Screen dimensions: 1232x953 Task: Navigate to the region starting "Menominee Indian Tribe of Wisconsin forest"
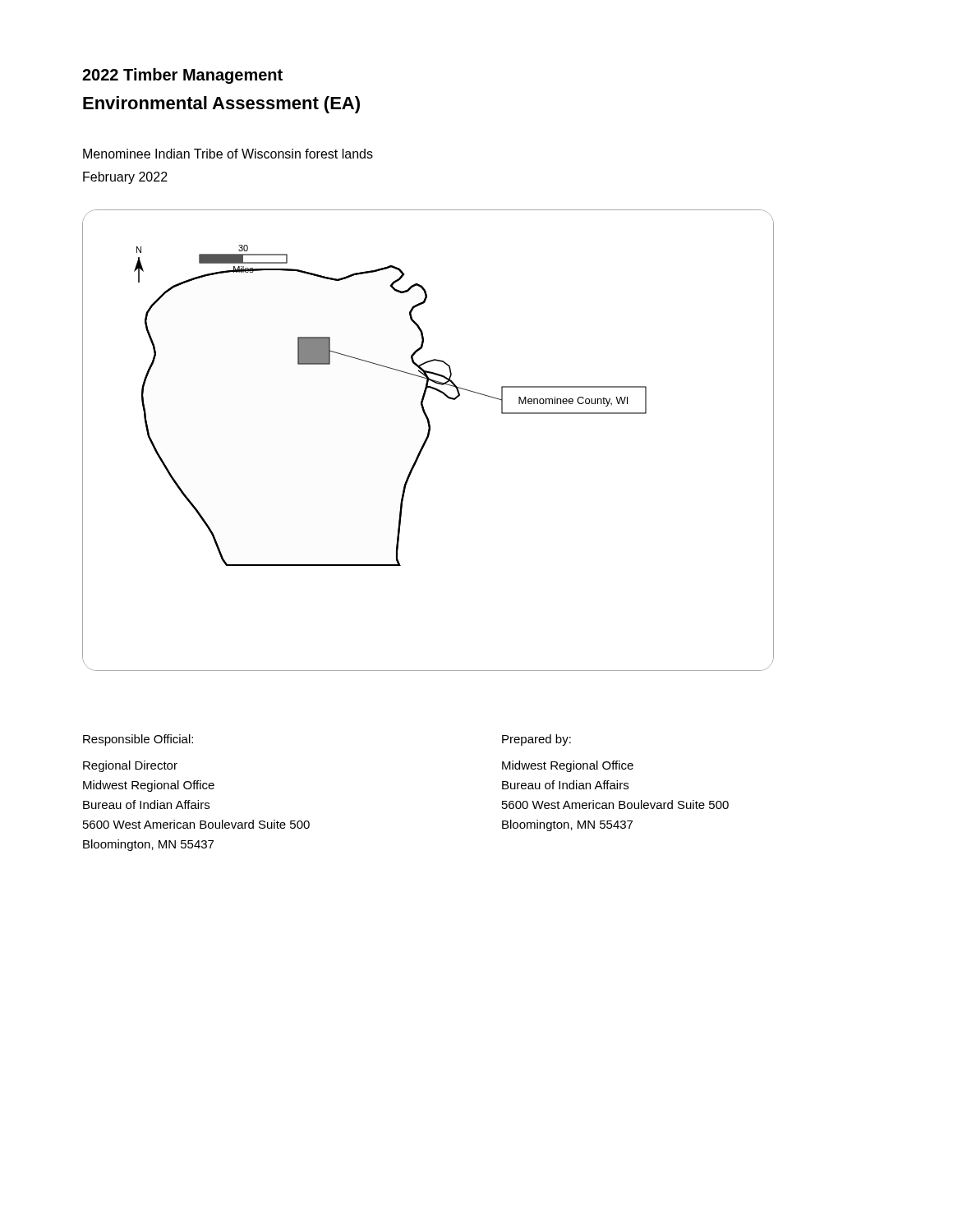[x=228, y=154]
